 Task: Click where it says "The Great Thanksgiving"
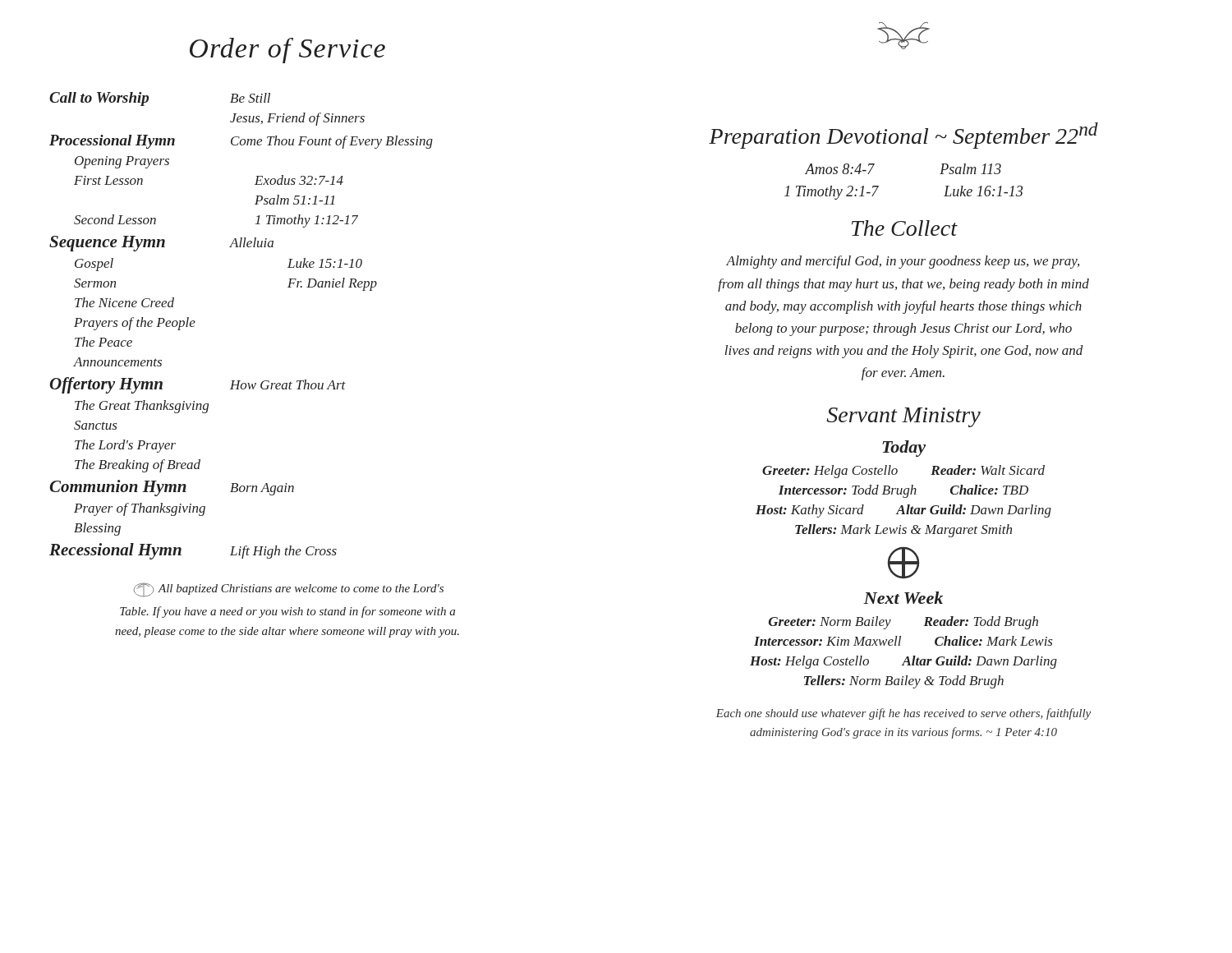152,406
